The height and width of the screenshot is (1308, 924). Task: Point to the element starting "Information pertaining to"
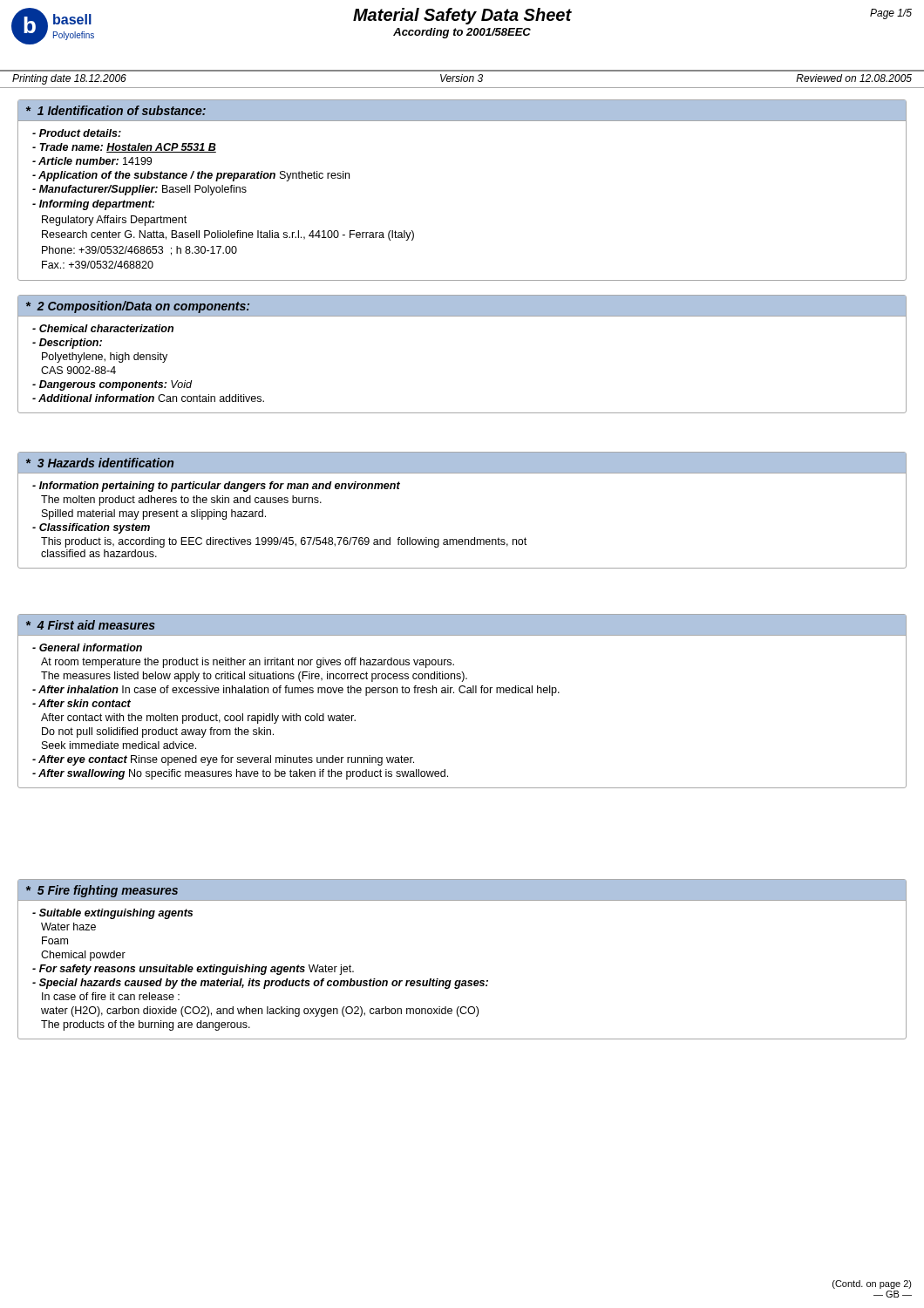pyautogui.click(x=216, y=486)
